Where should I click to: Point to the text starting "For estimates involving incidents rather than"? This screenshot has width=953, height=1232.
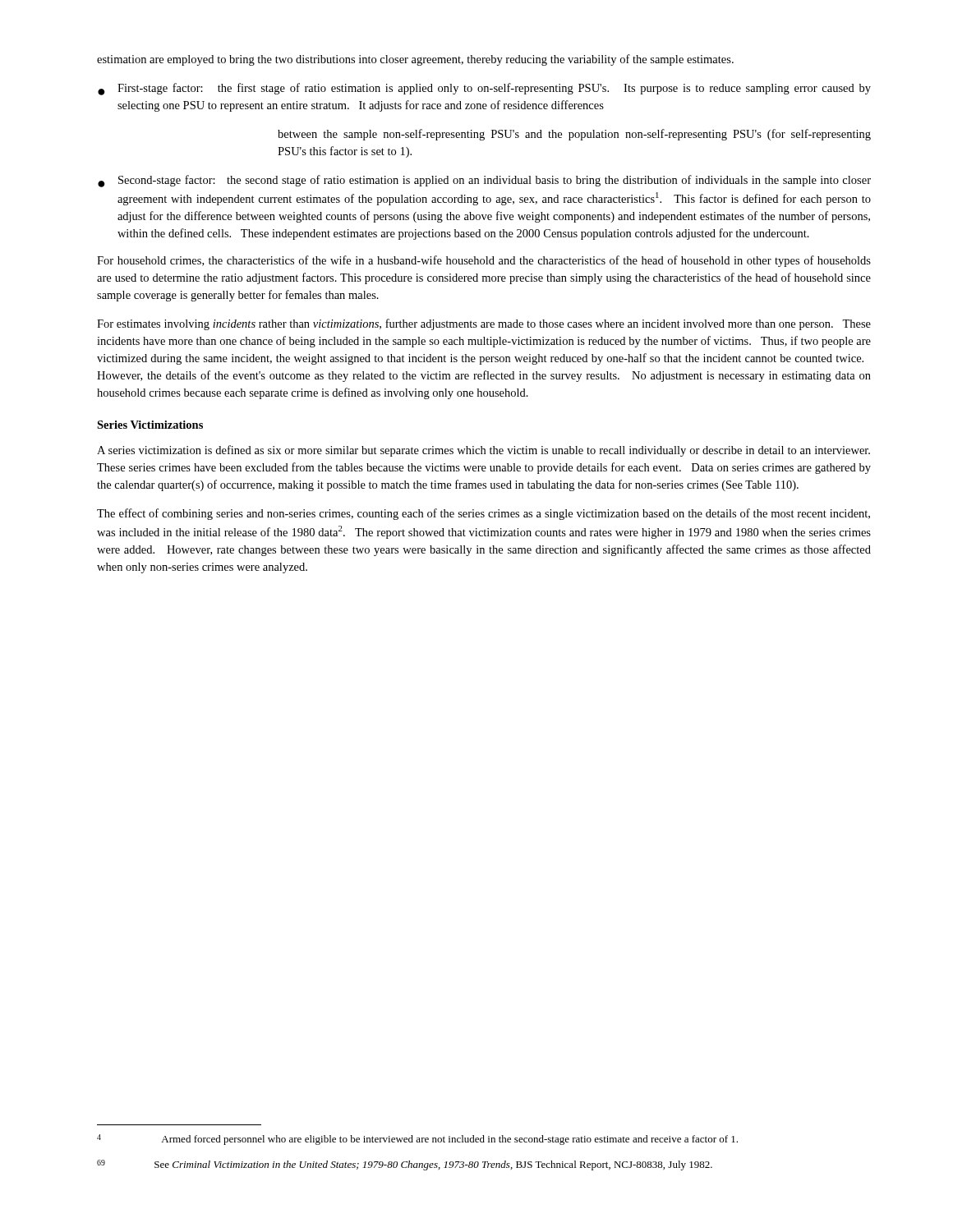(484, 358)
